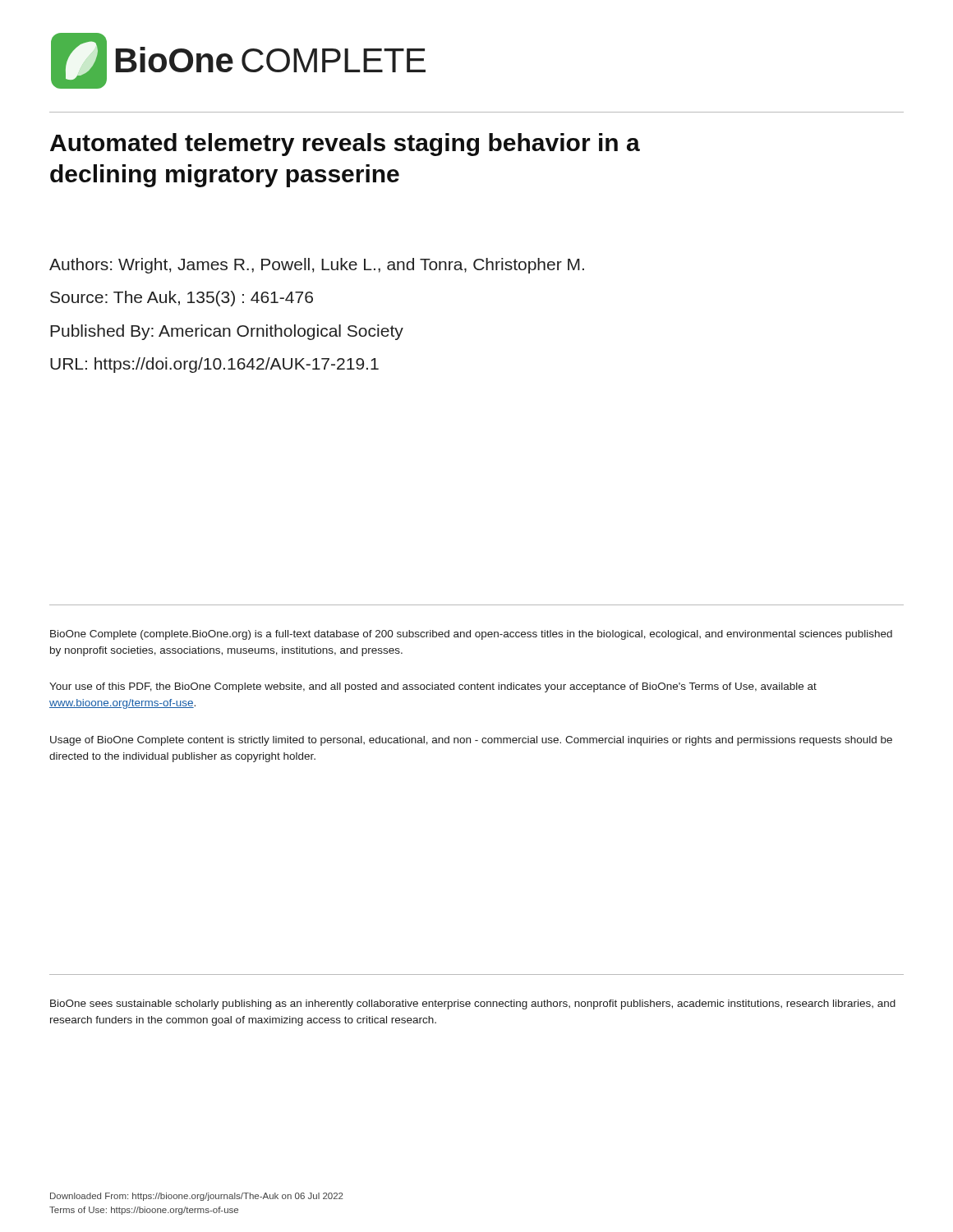Locate the region starting "URL: https://doi.org/10.1642/AUK-17-219.1"

(214, 364)
